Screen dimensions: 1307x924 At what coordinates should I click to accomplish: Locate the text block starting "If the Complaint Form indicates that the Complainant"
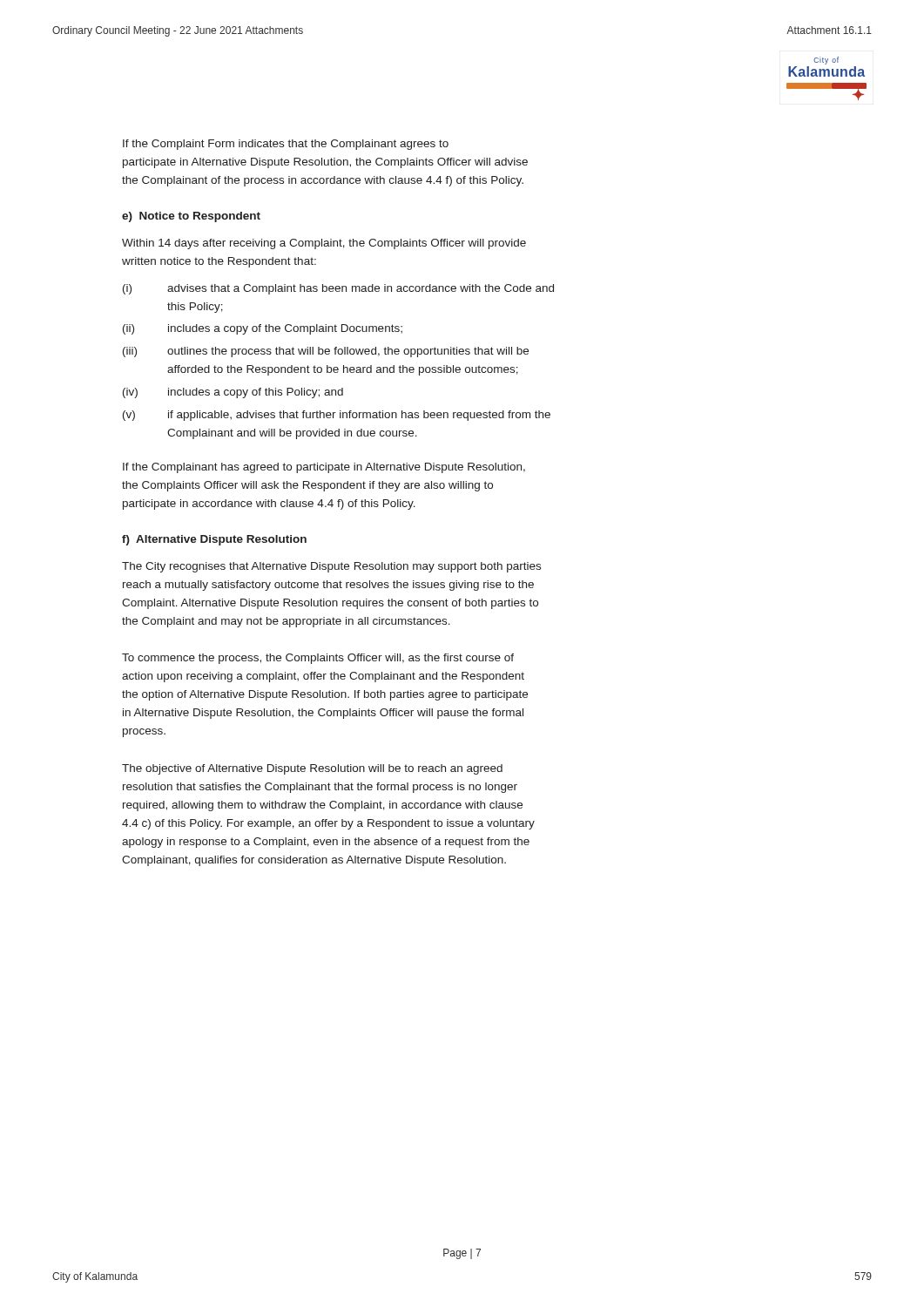[325, 162]
